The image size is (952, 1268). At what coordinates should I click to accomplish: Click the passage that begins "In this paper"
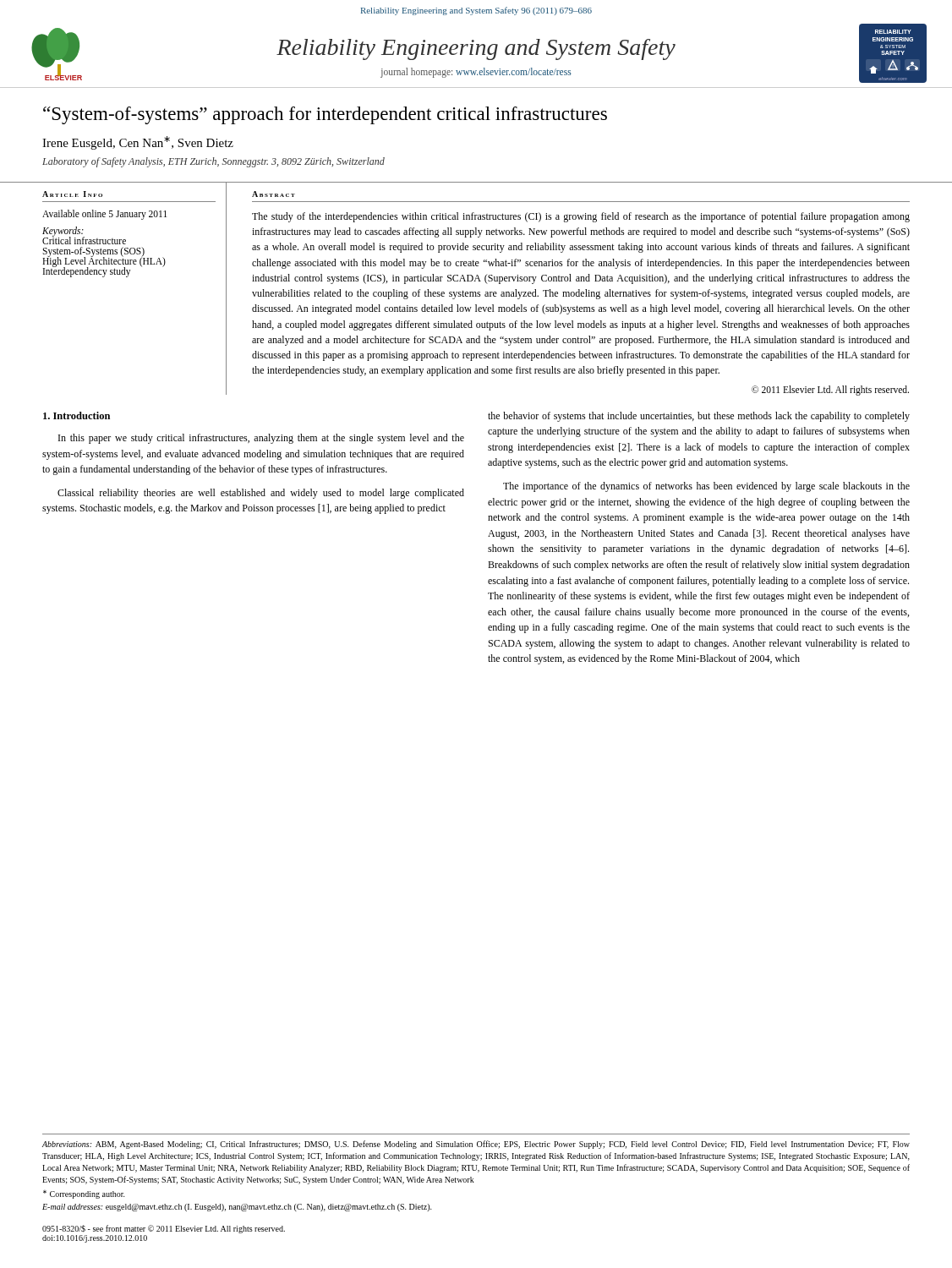[253, 454]
